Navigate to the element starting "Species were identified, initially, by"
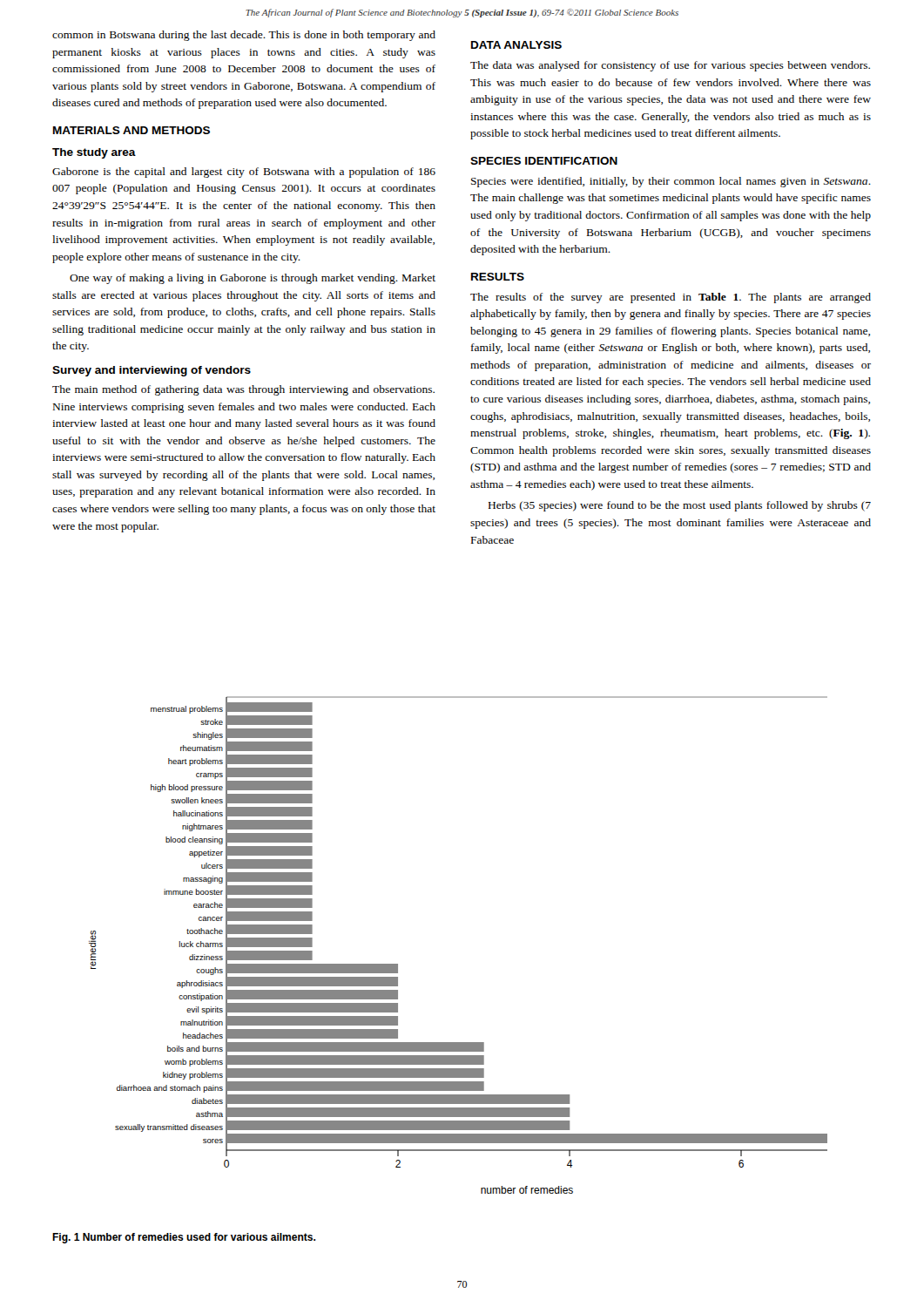Viewport: 924px width, 1307px height. pyautogui.click(x=671, y=215)
